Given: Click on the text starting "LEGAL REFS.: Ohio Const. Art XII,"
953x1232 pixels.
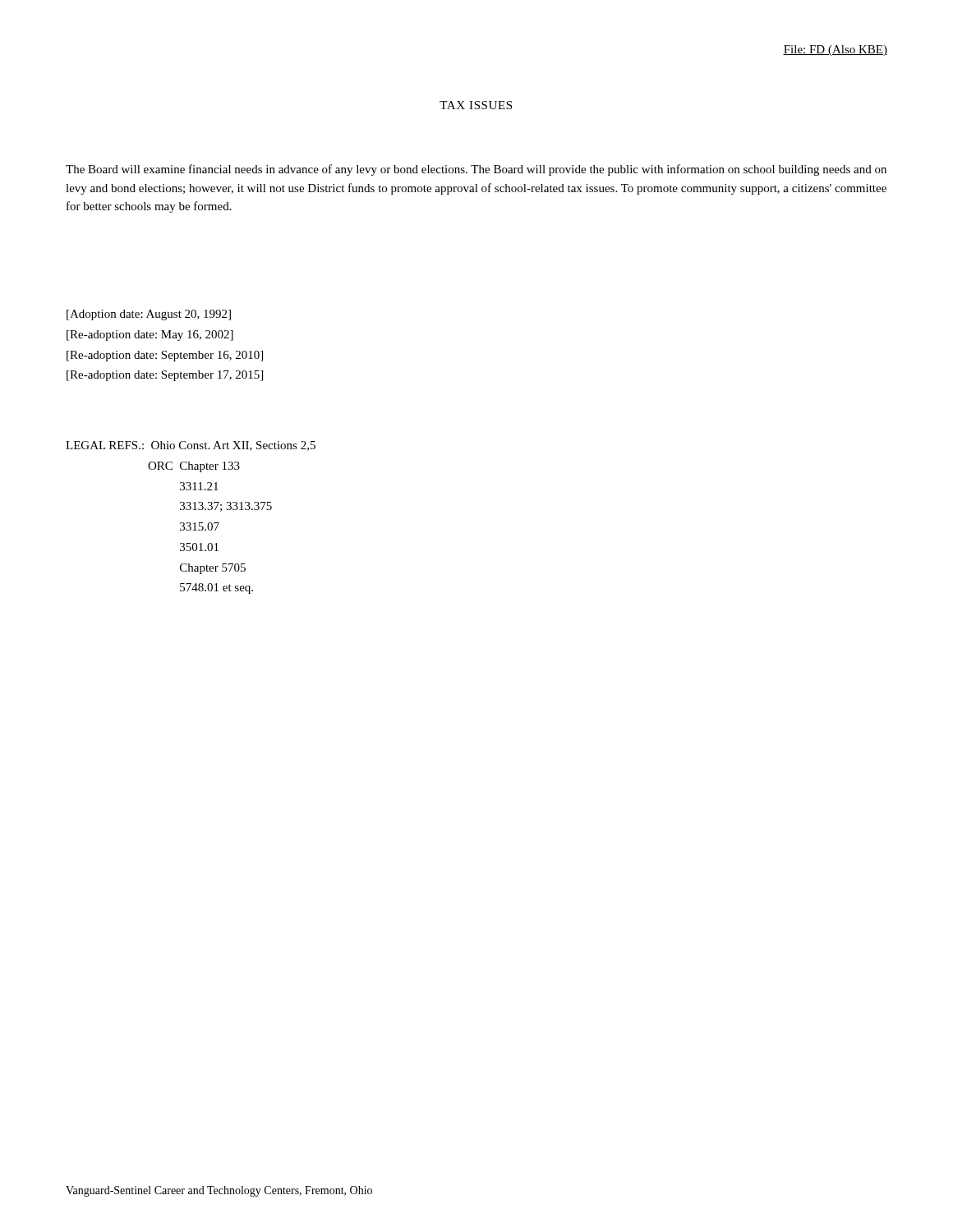Looking at the screenshot, I should click(192, 517).
